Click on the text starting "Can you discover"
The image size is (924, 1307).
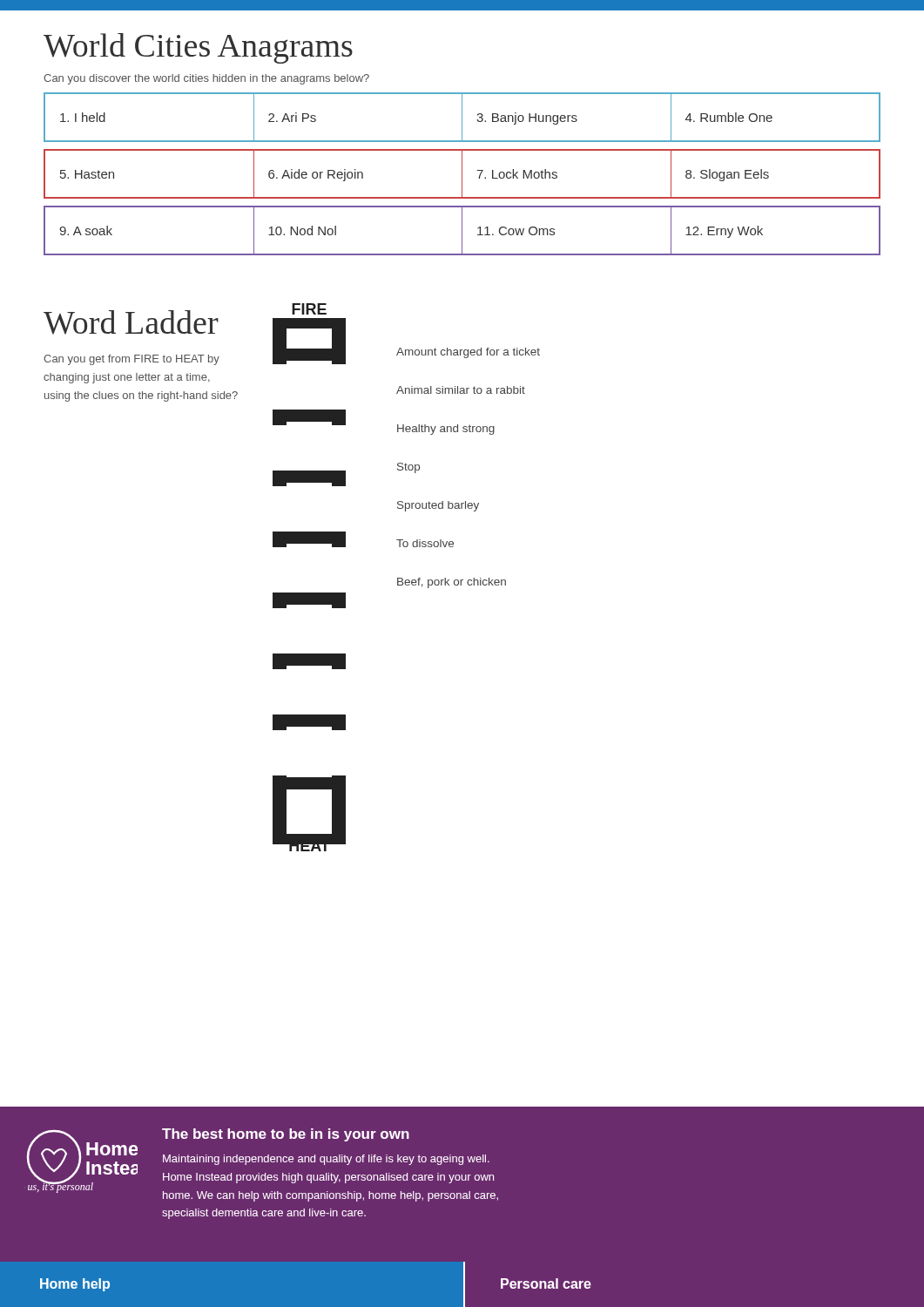pos(207,78)
